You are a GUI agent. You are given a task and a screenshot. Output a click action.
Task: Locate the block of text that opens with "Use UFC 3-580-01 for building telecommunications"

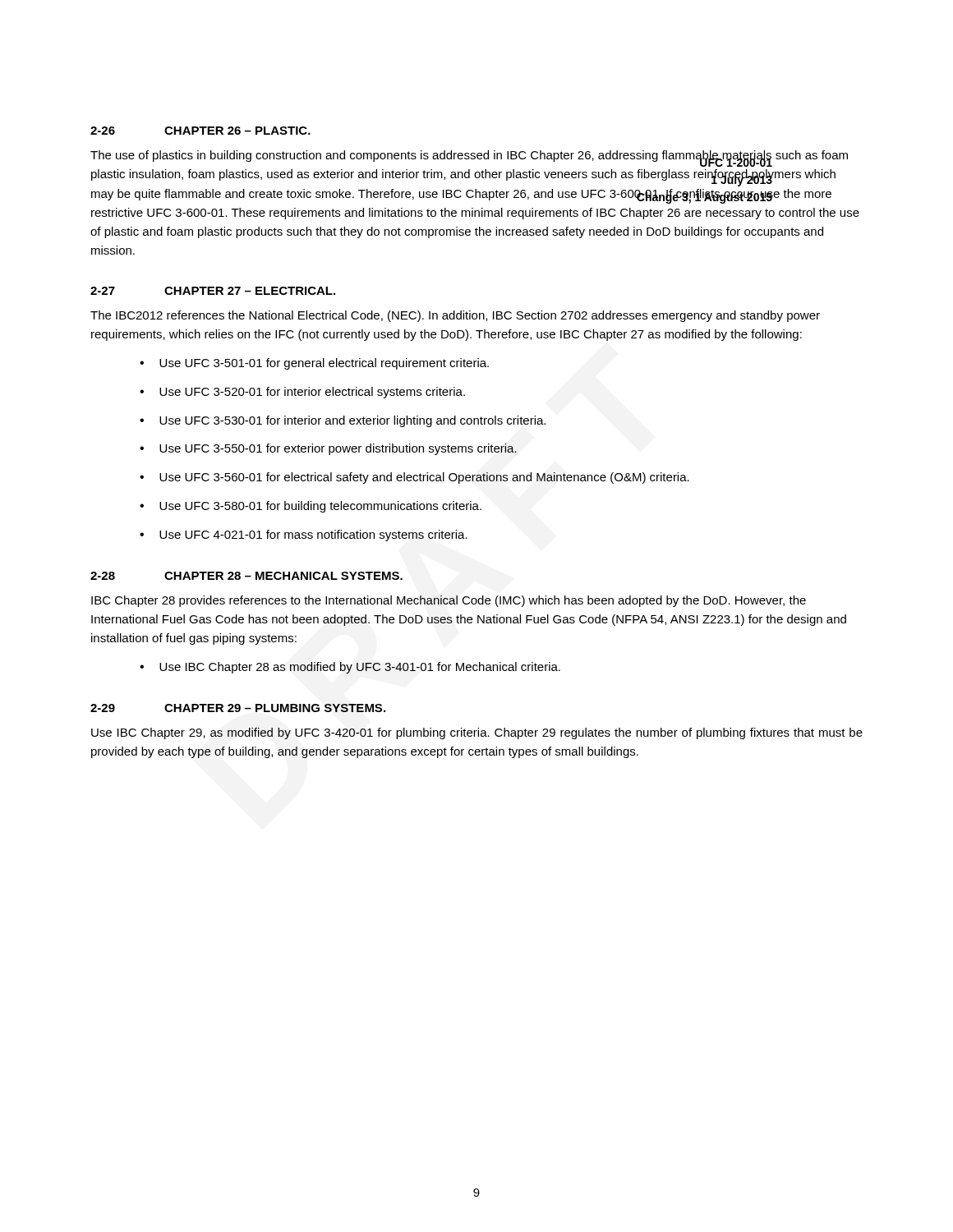(321, 506)
